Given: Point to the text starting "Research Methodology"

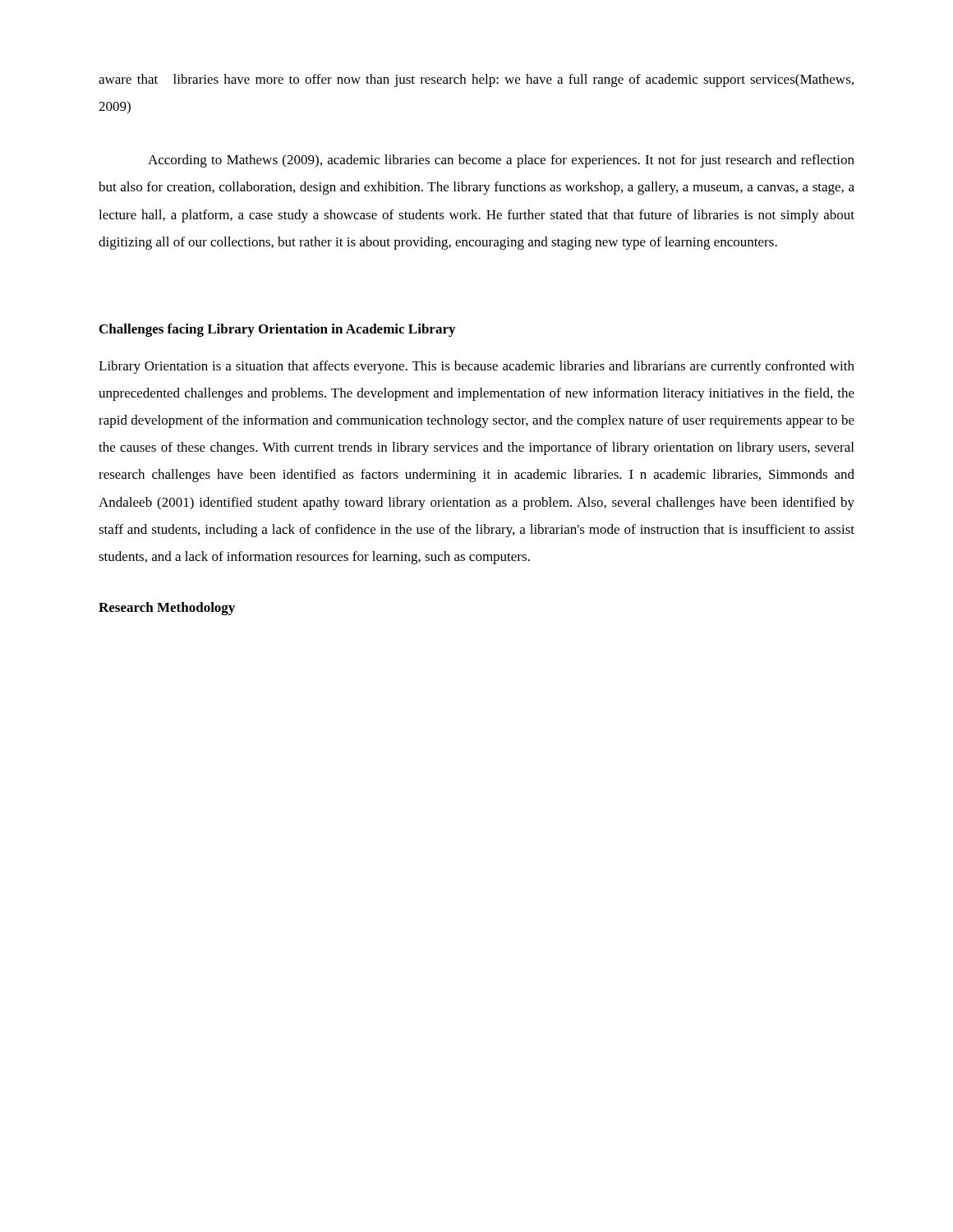Looking at the screenshot, I should (167, 607).
